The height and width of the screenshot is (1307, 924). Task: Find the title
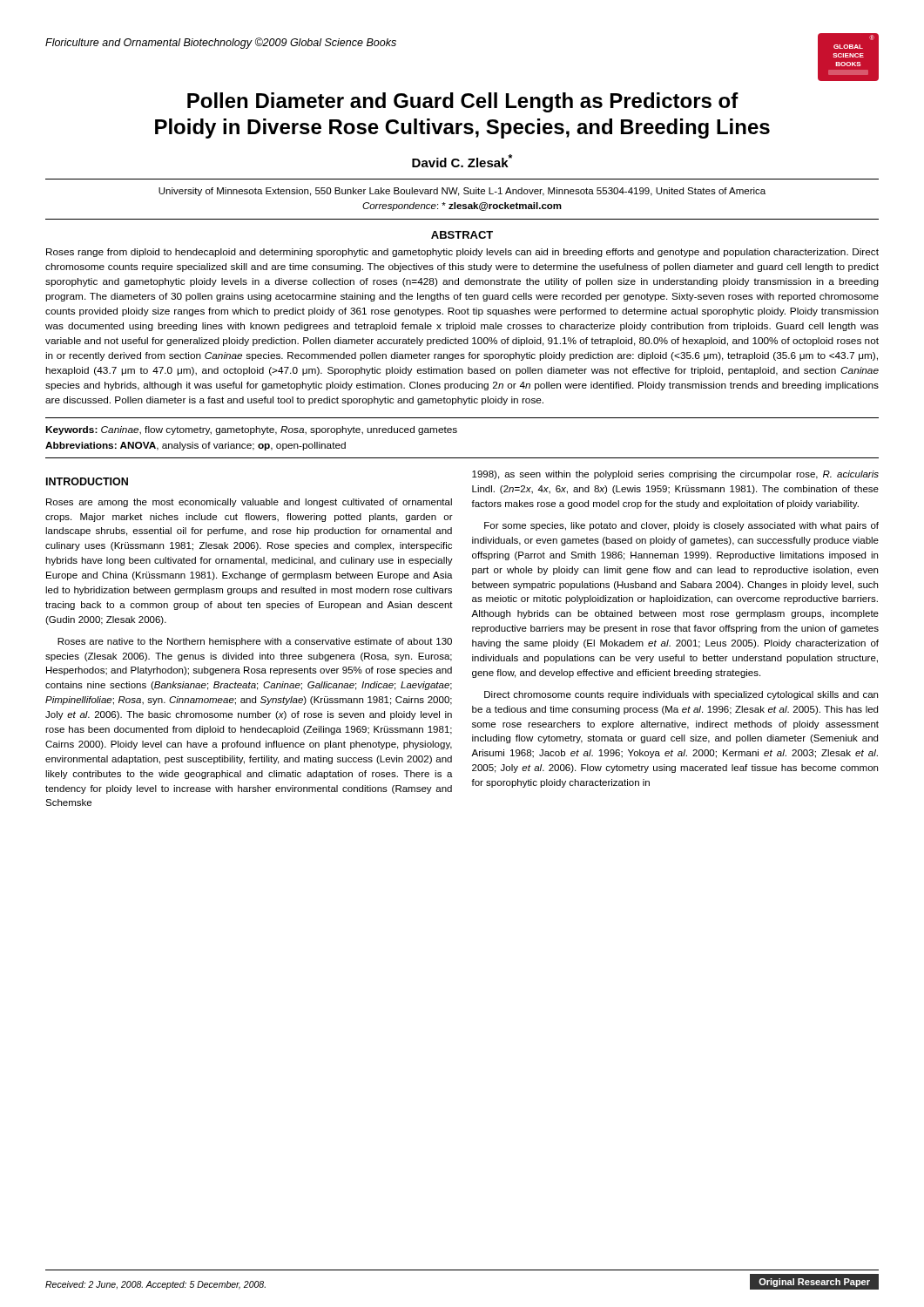(x=462, y=114)
